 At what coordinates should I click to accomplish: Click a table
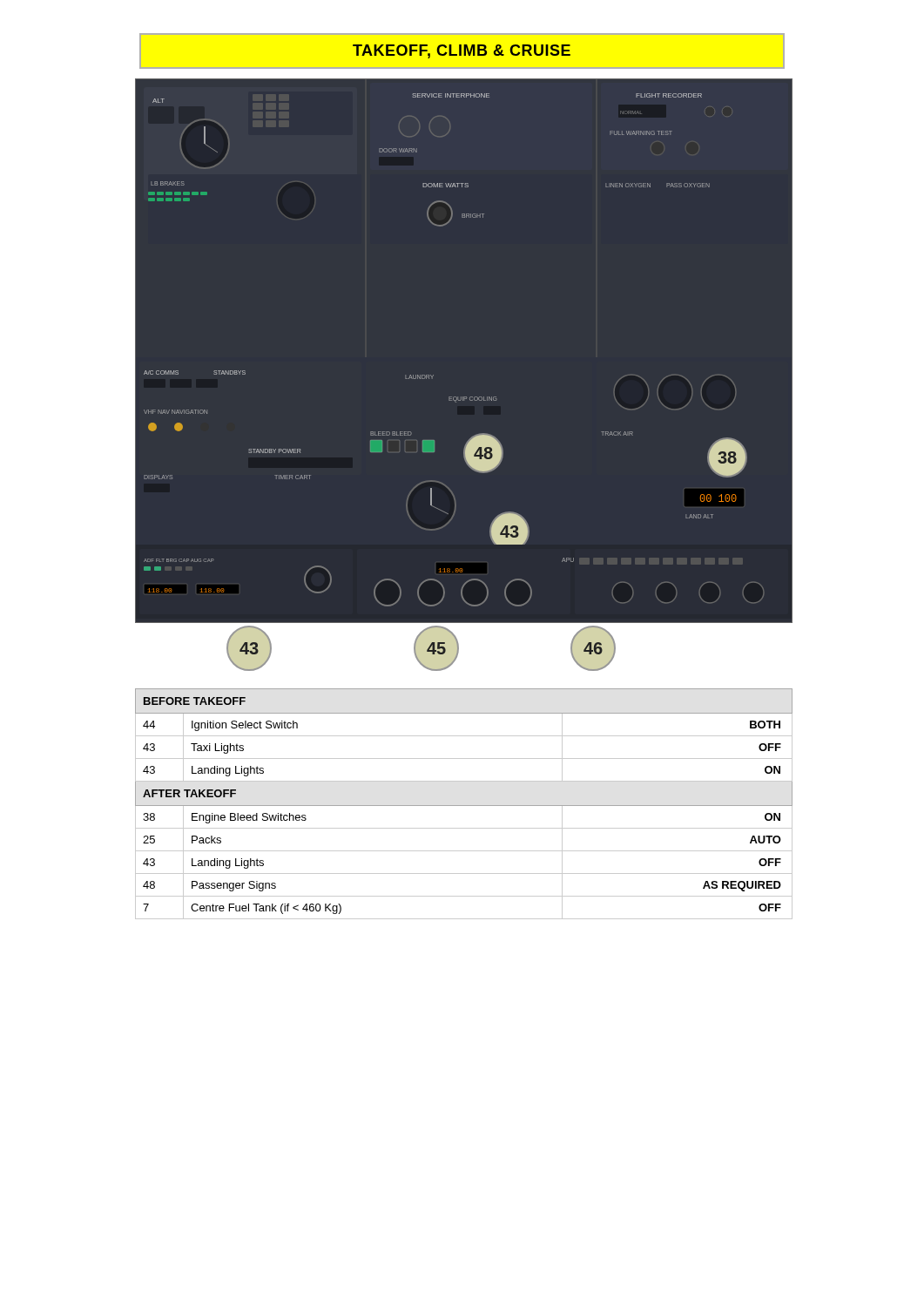pyautogui.click(x=464, y=804)
